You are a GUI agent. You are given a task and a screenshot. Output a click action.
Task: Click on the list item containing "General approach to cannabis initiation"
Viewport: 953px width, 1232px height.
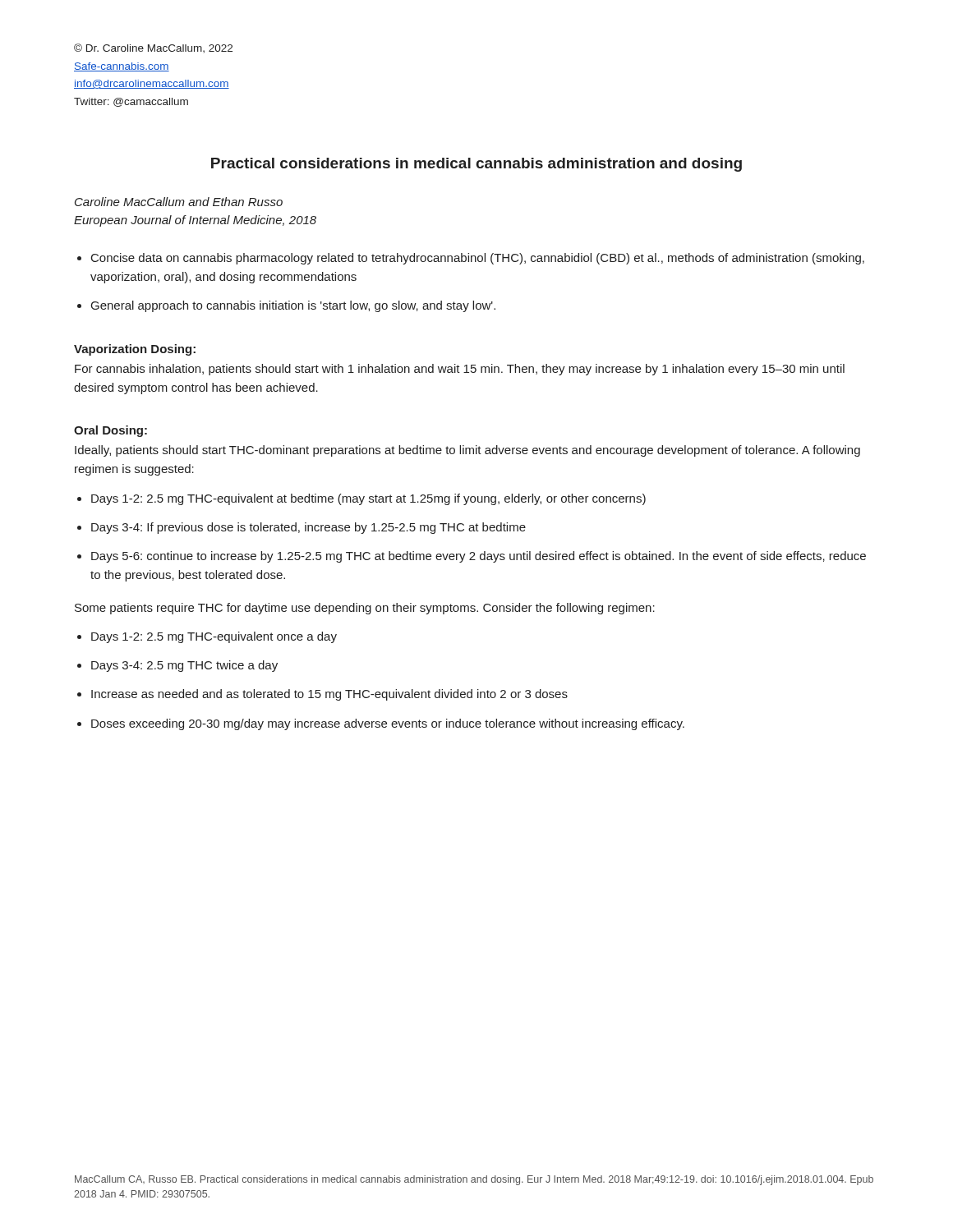pyautogui.click(x=485, y=306)
